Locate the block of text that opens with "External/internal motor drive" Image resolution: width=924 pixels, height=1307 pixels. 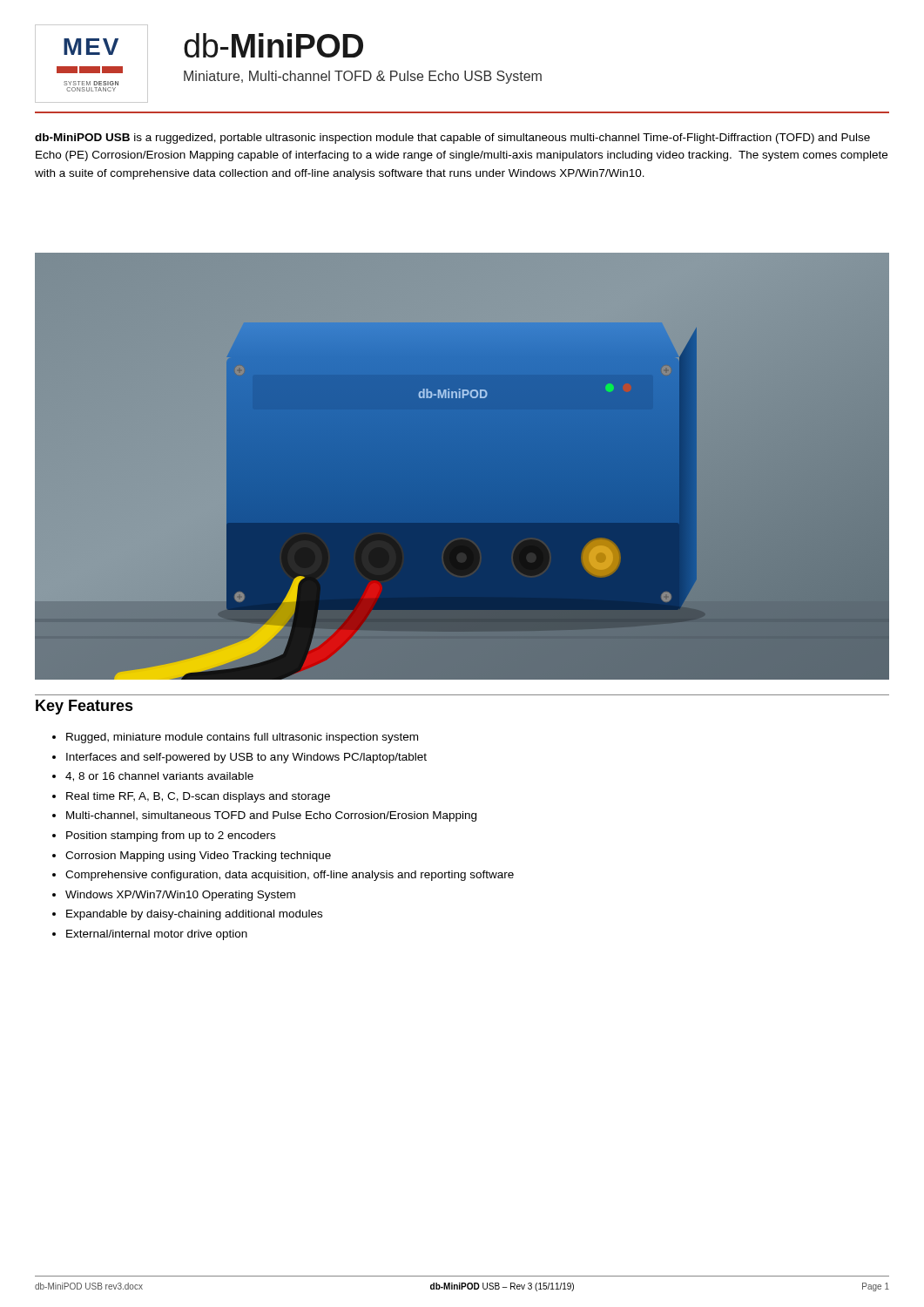pyautogui.click(x=156, y=934)
